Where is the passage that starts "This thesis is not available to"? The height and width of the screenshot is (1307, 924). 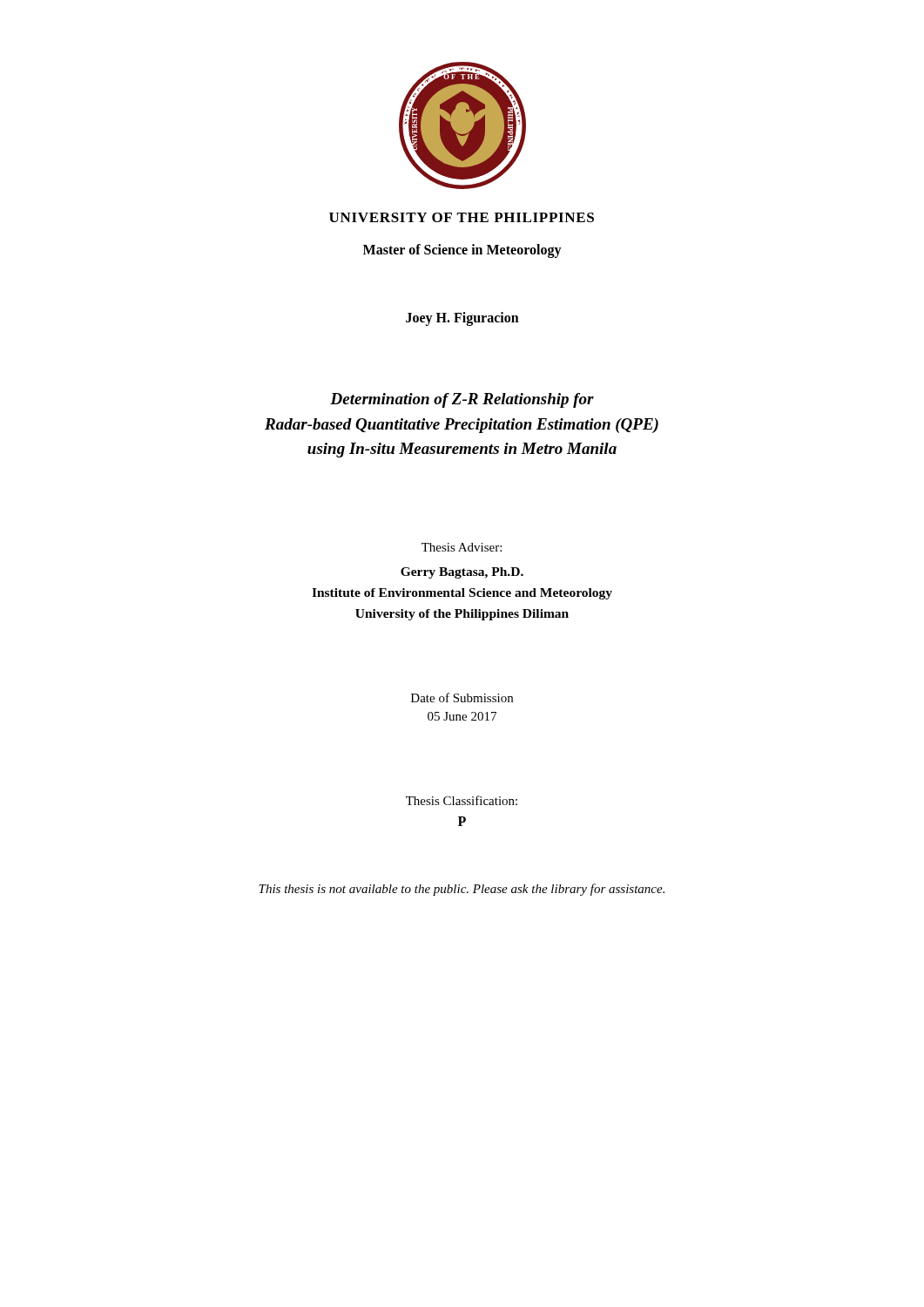point(462,888)
